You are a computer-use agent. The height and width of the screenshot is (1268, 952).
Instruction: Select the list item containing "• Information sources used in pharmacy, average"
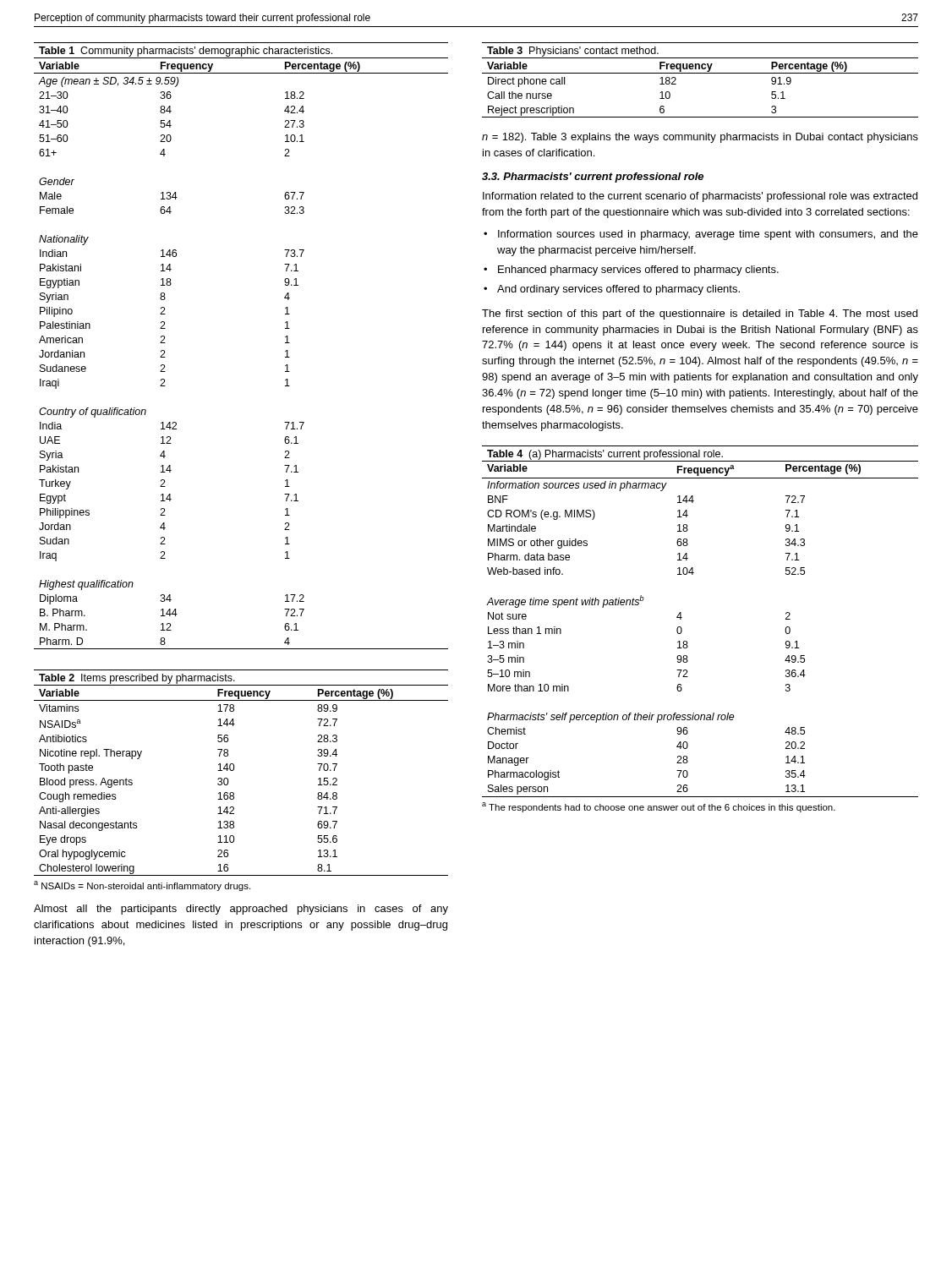(x=701, y=242)
